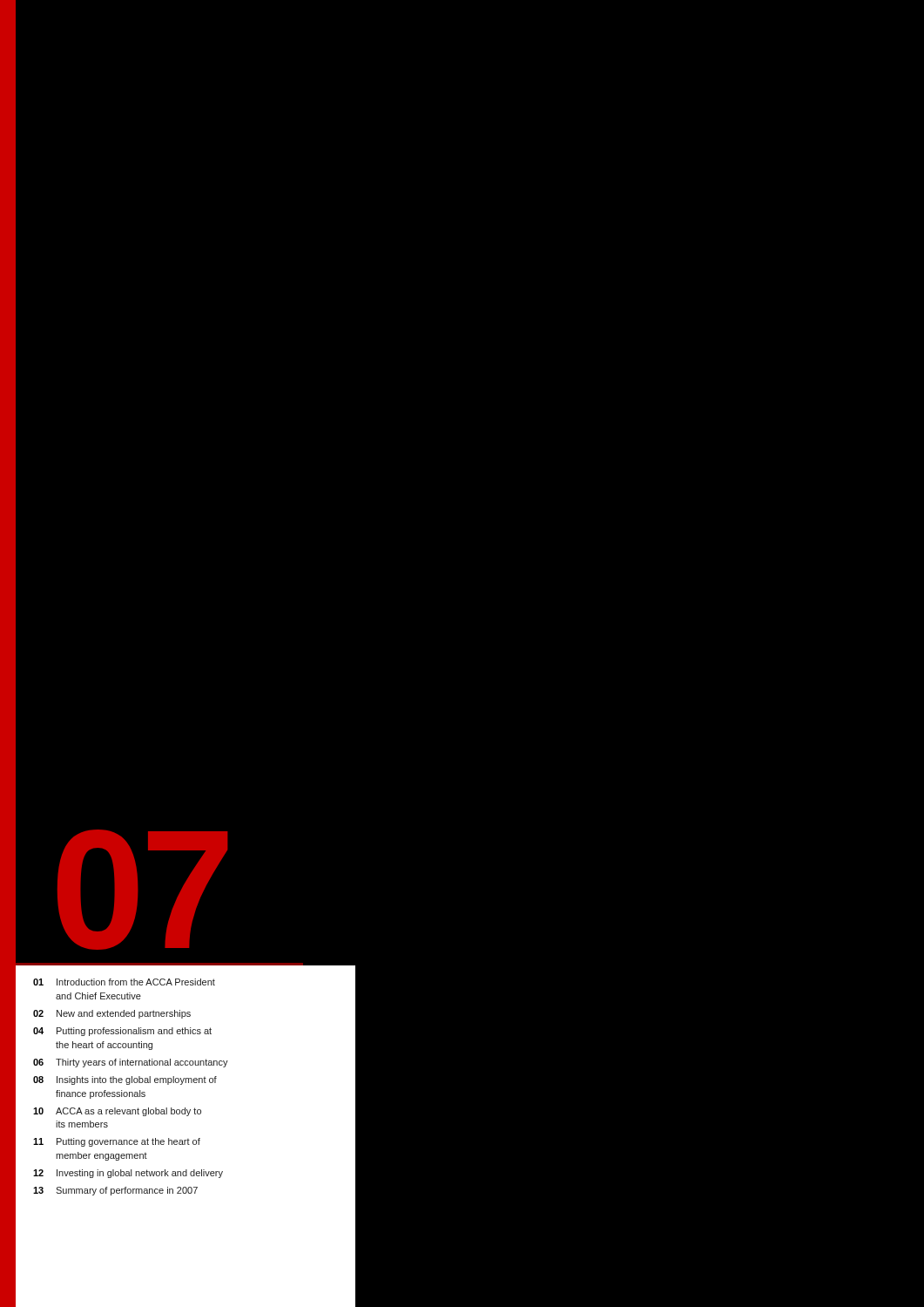This screenshot has height=1307, width=924.
Task: Find the list item that says "08 Insights into the global"
Action: tap(125, 1087)
